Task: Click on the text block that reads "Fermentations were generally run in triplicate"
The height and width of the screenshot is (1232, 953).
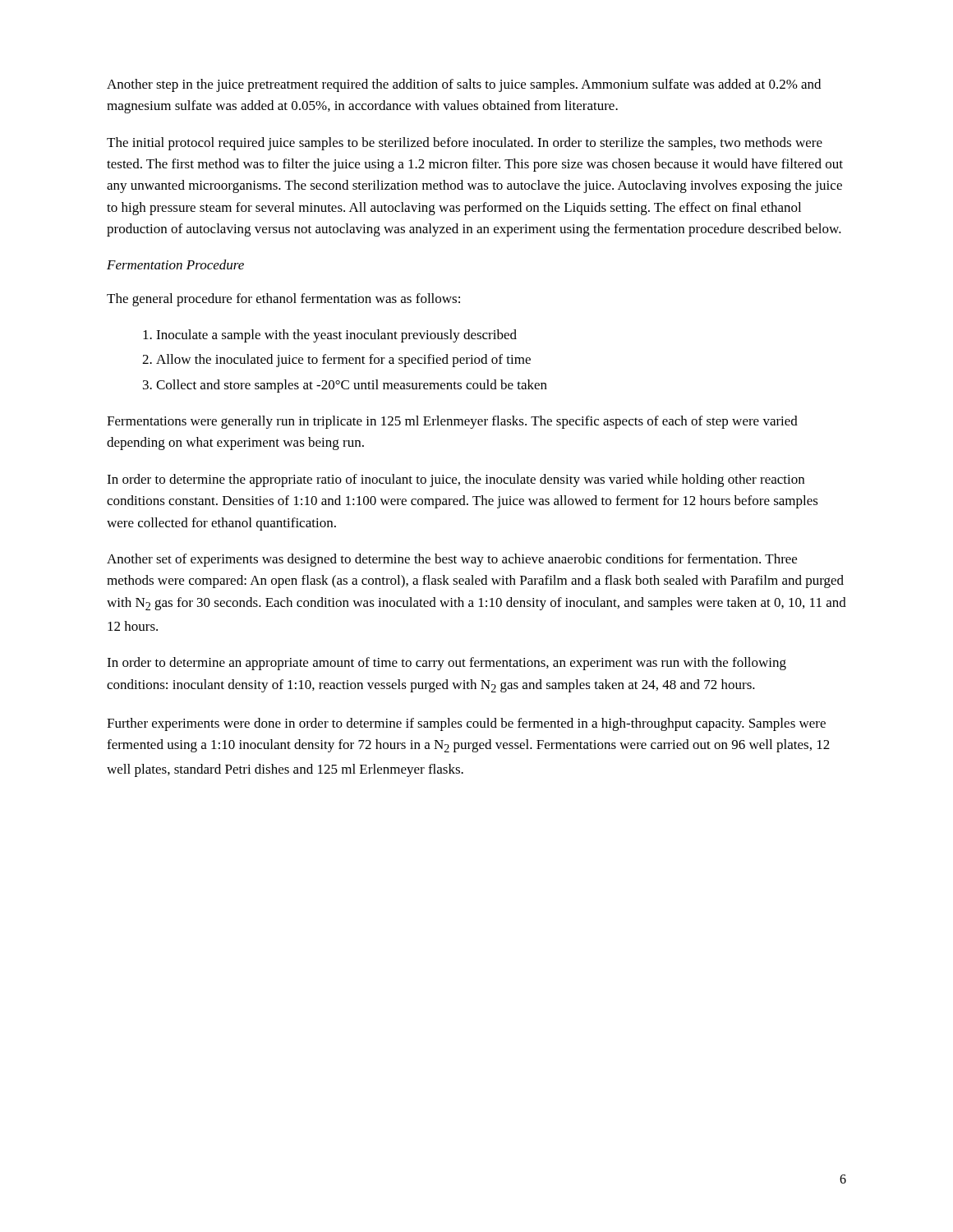Action: click(x=476, y=432)
